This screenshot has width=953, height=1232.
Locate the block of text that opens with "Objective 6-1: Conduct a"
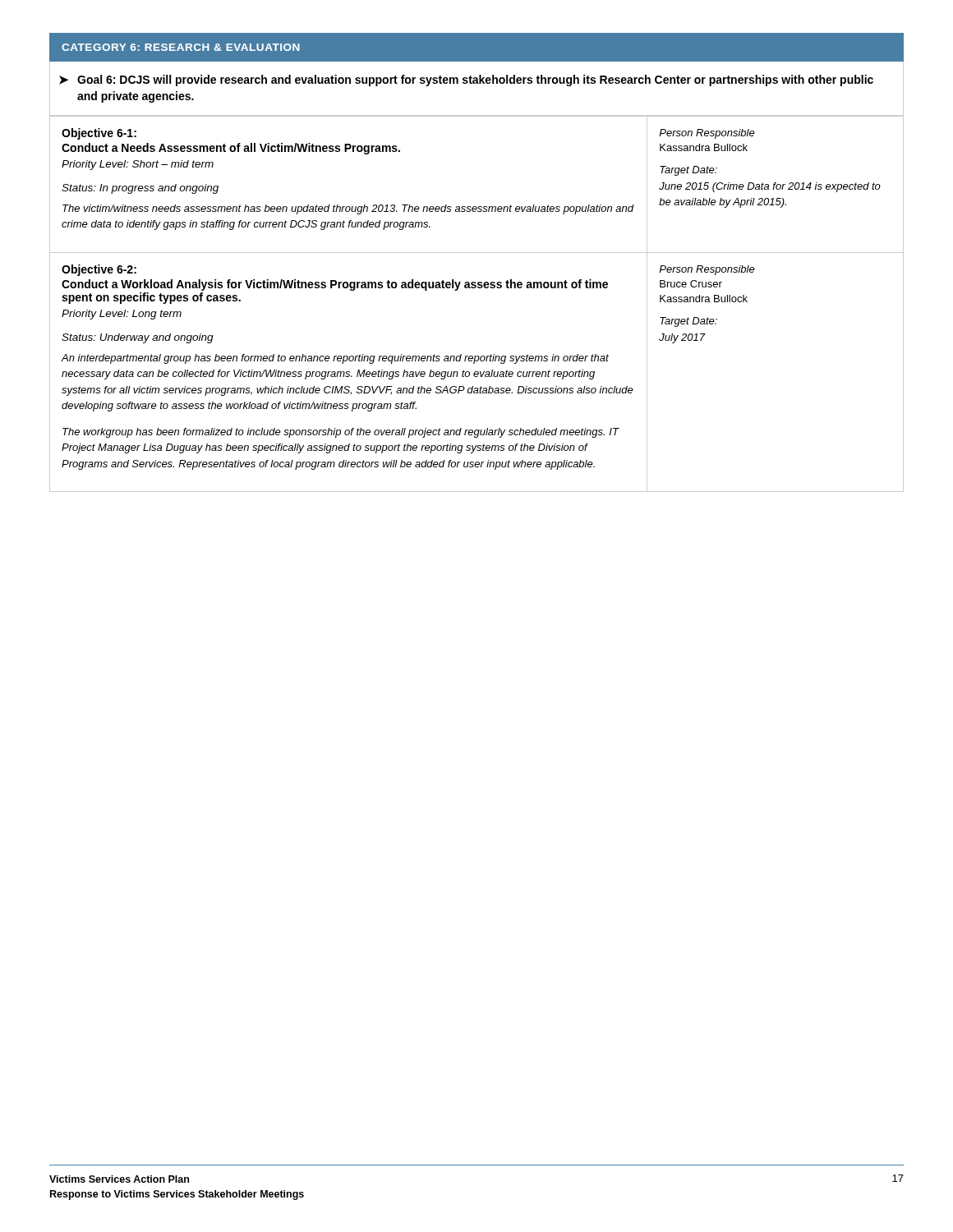(x=99, y=134)
